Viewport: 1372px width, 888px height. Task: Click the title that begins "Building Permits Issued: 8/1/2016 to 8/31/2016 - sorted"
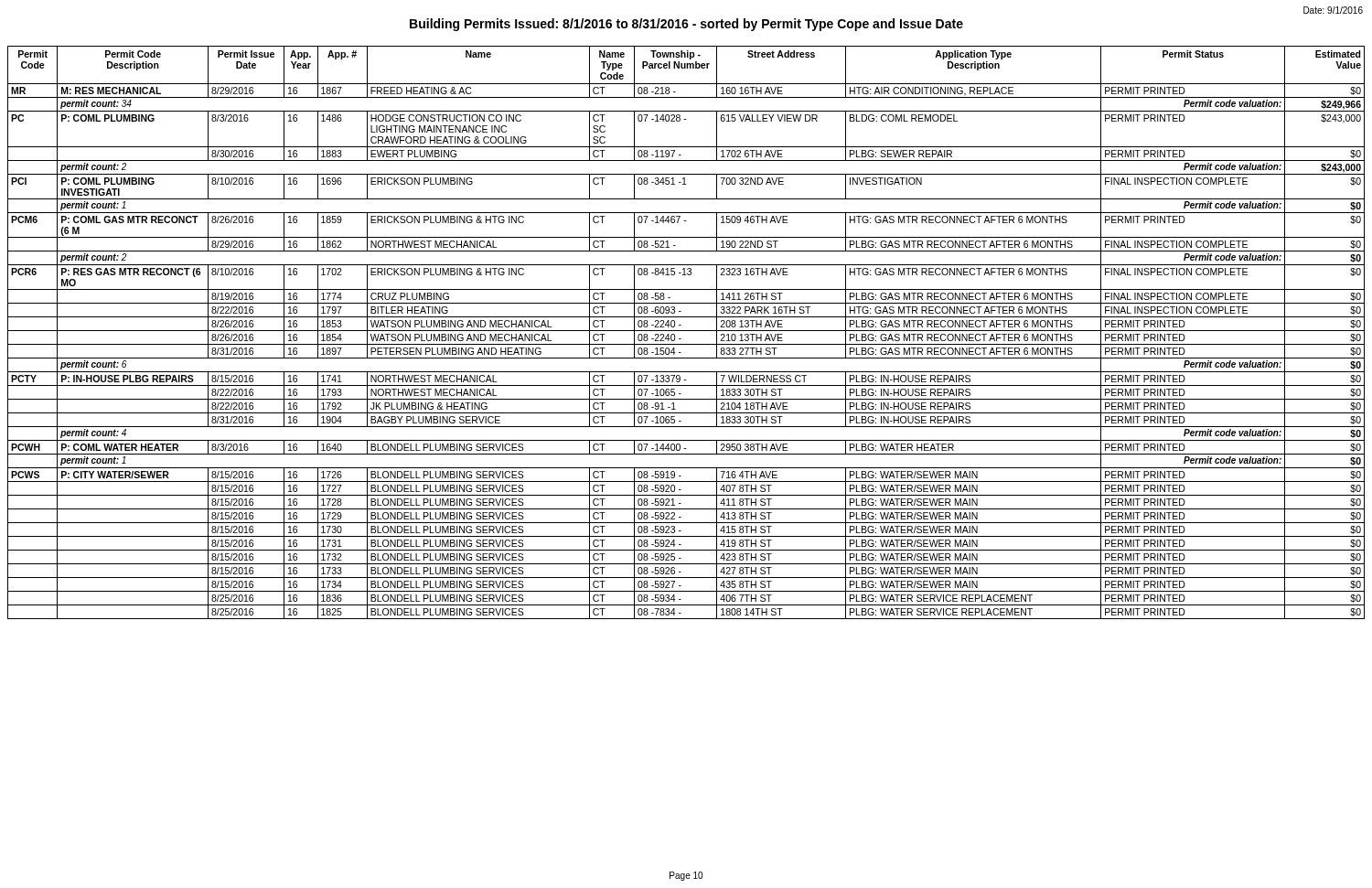click(686, 24)
